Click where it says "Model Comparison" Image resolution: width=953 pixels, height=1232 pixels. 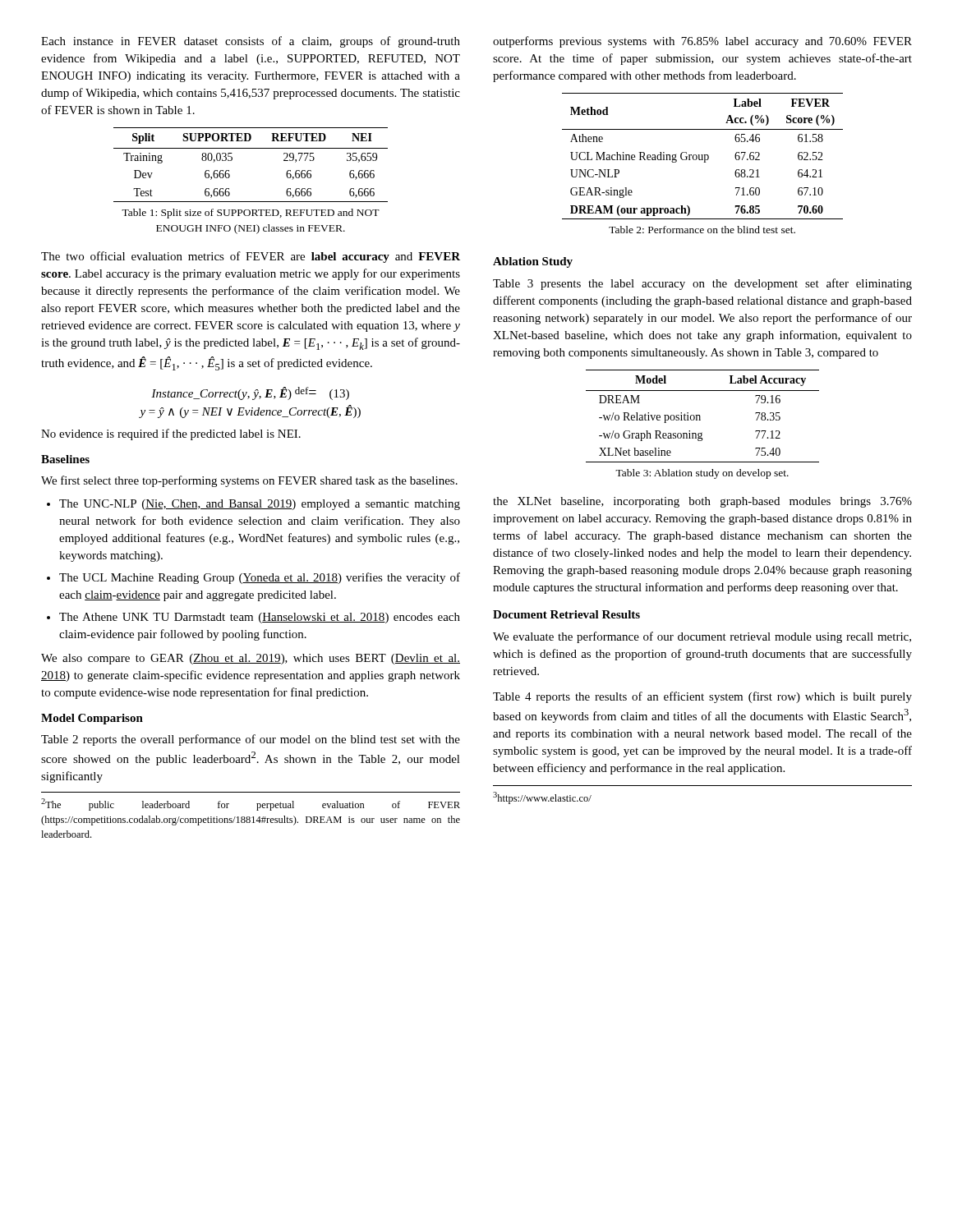(x=92, y=718)
